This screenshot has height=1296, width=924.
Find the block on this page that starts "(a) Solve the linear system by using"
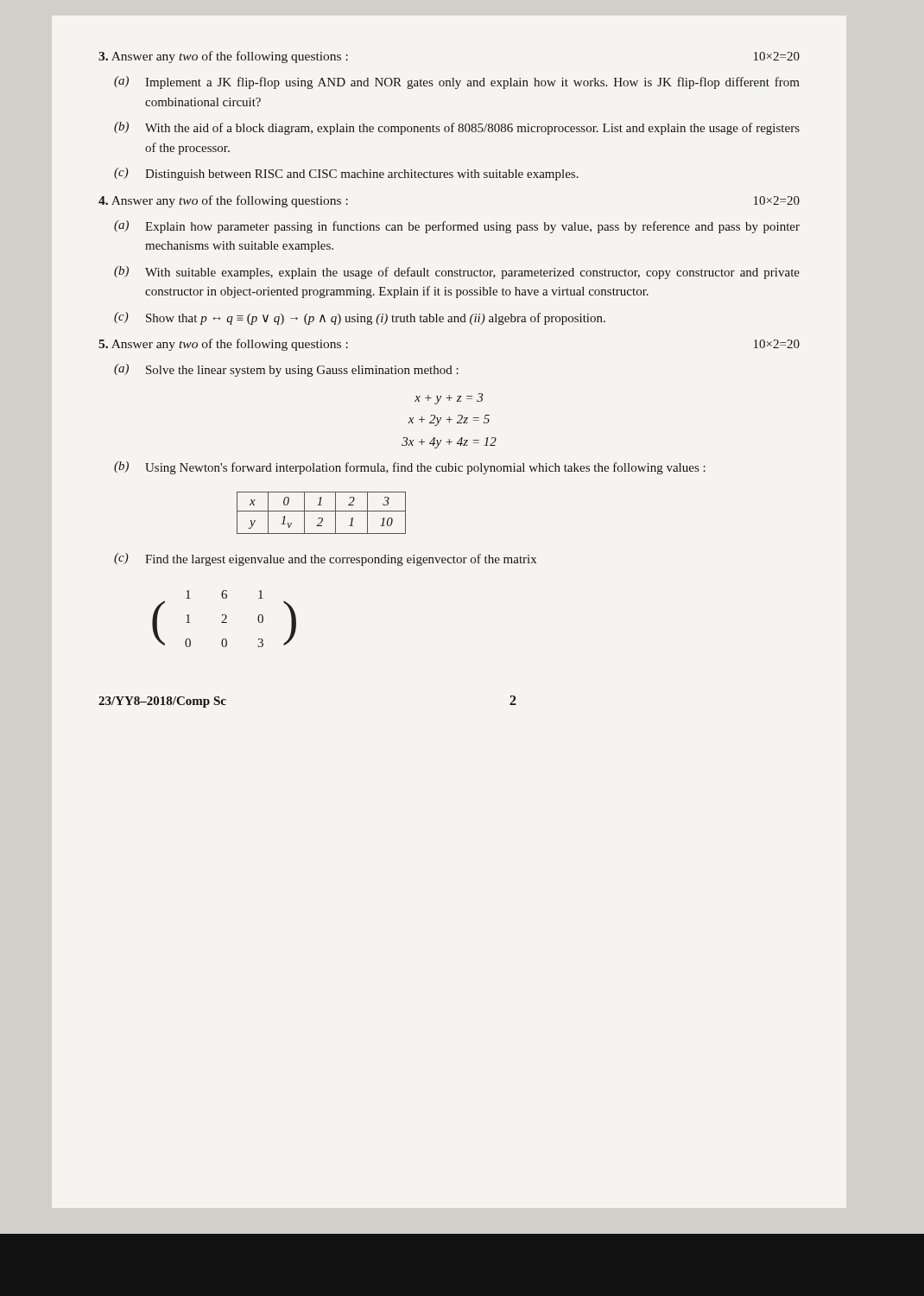[x=457, y=370]
